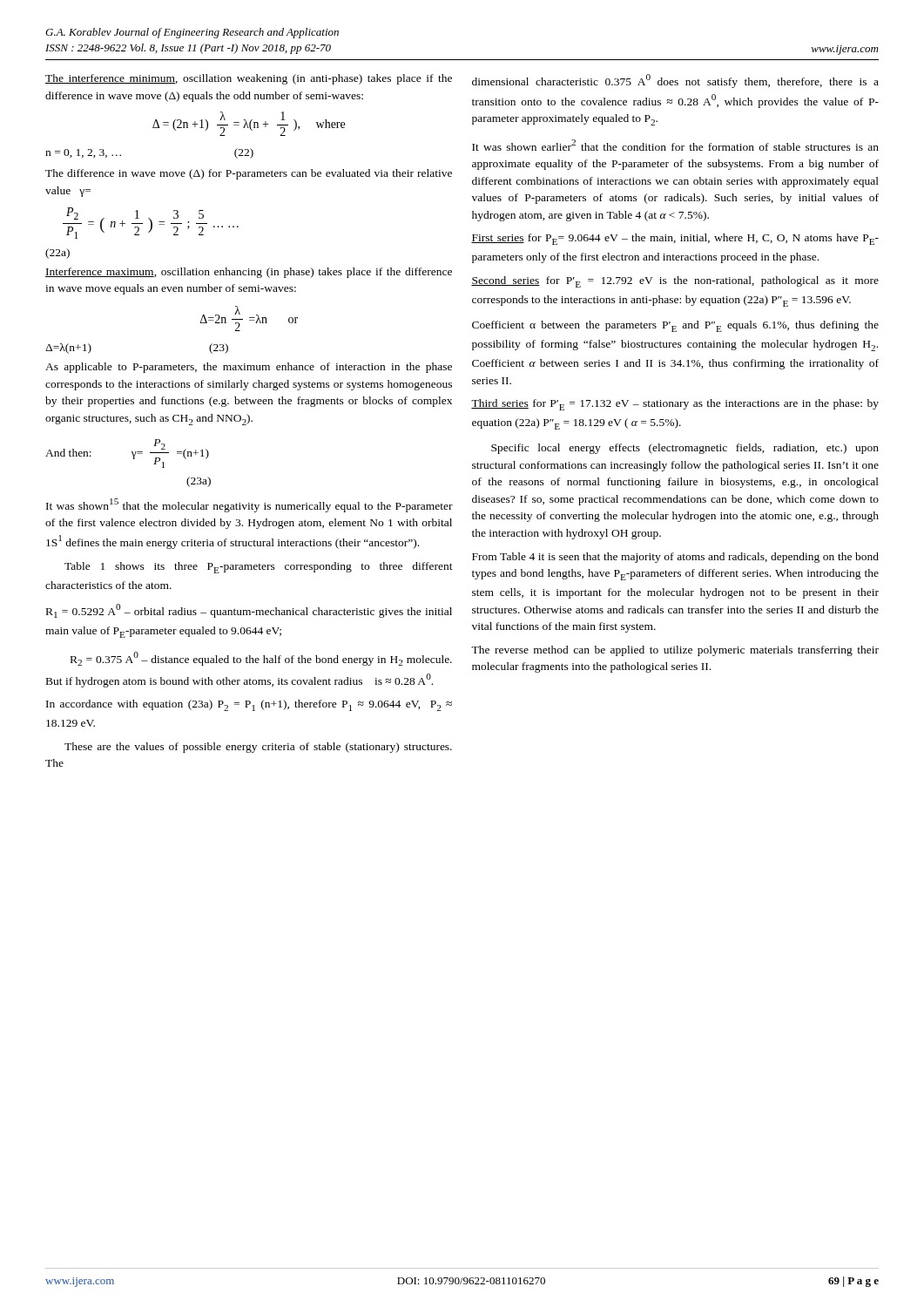Point to the block beginning "R2 = 0.375 A0 – distance"
Viewport: 924px width, 1307px height.
tap(249, 668)
